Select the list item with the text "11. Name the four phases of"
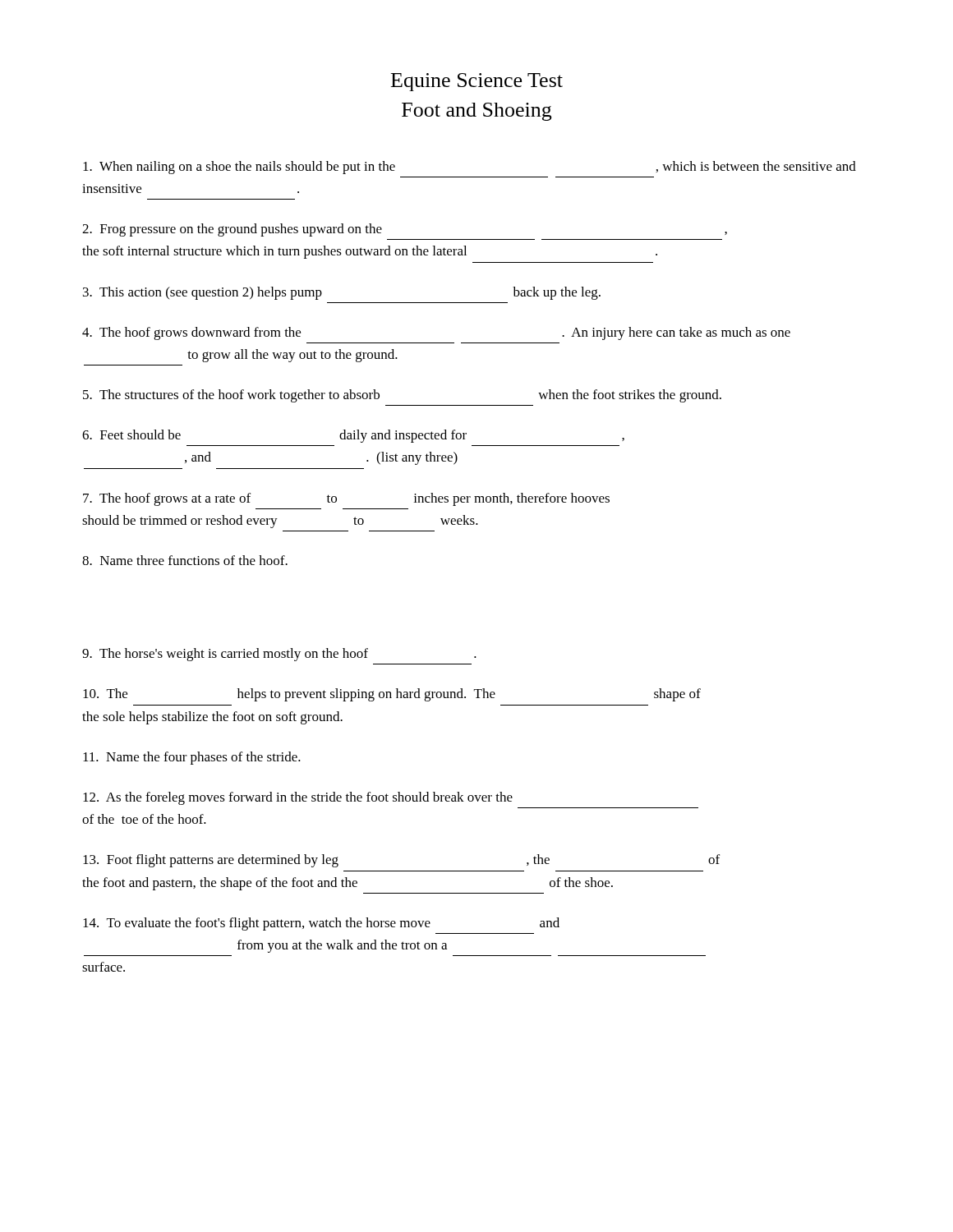The height and width of the screenshot is (1232, 953). [192, 757]
